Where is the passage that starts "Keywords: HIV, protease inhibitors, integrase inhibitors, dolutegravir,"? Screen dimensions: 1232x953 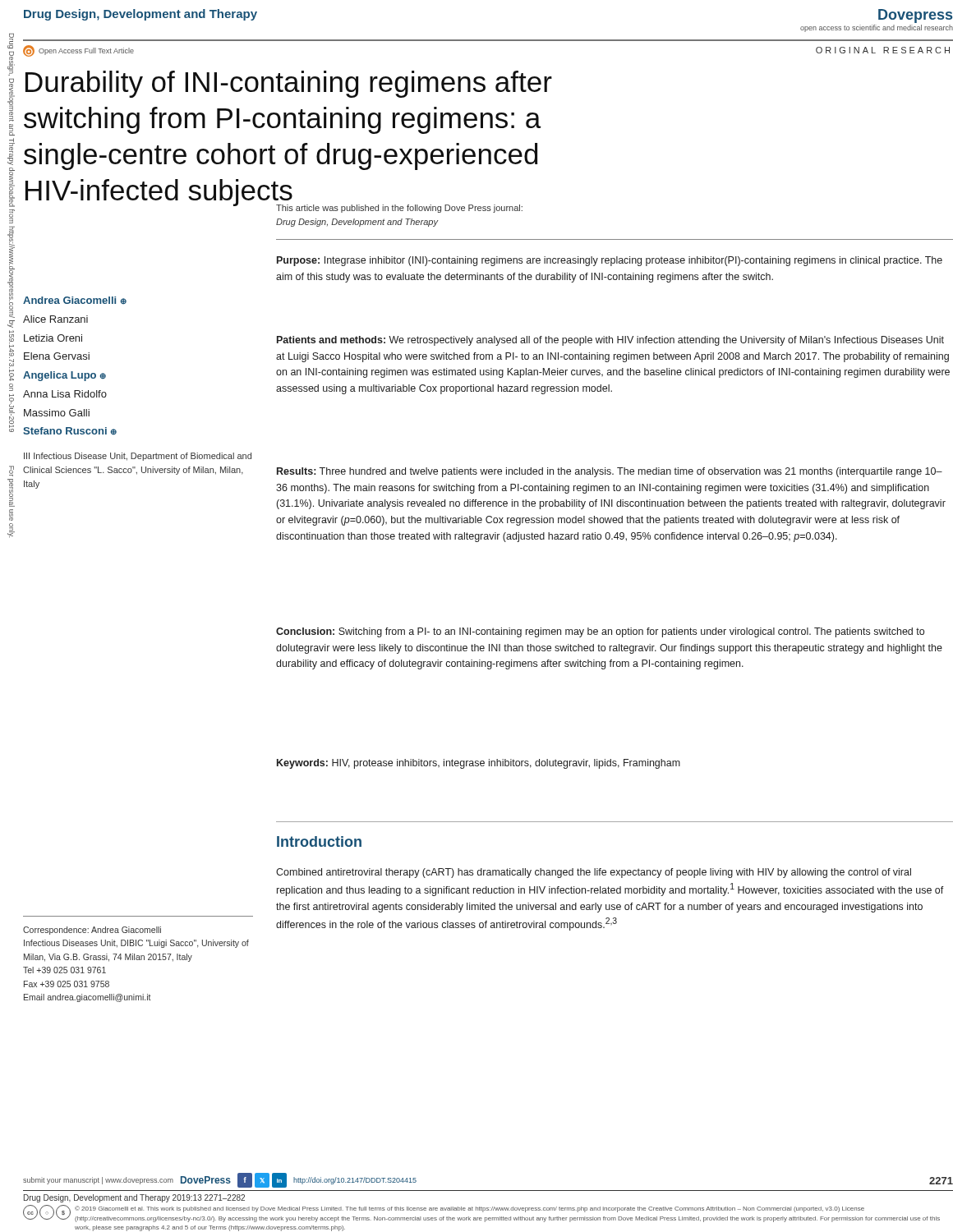coord(478,763)
